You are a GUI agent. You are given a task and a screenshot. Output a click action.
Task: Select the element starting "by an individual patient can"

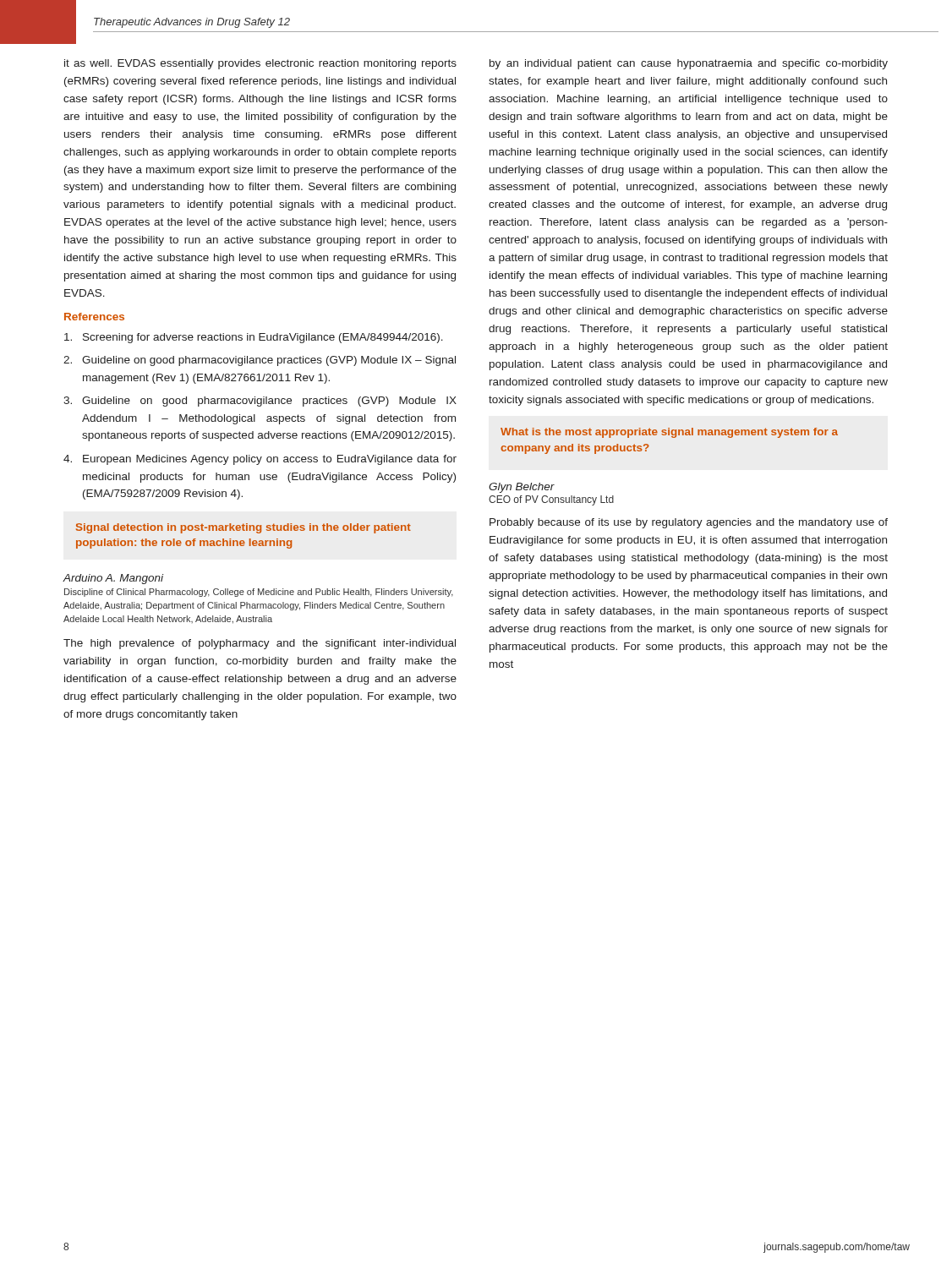[688, 232]
